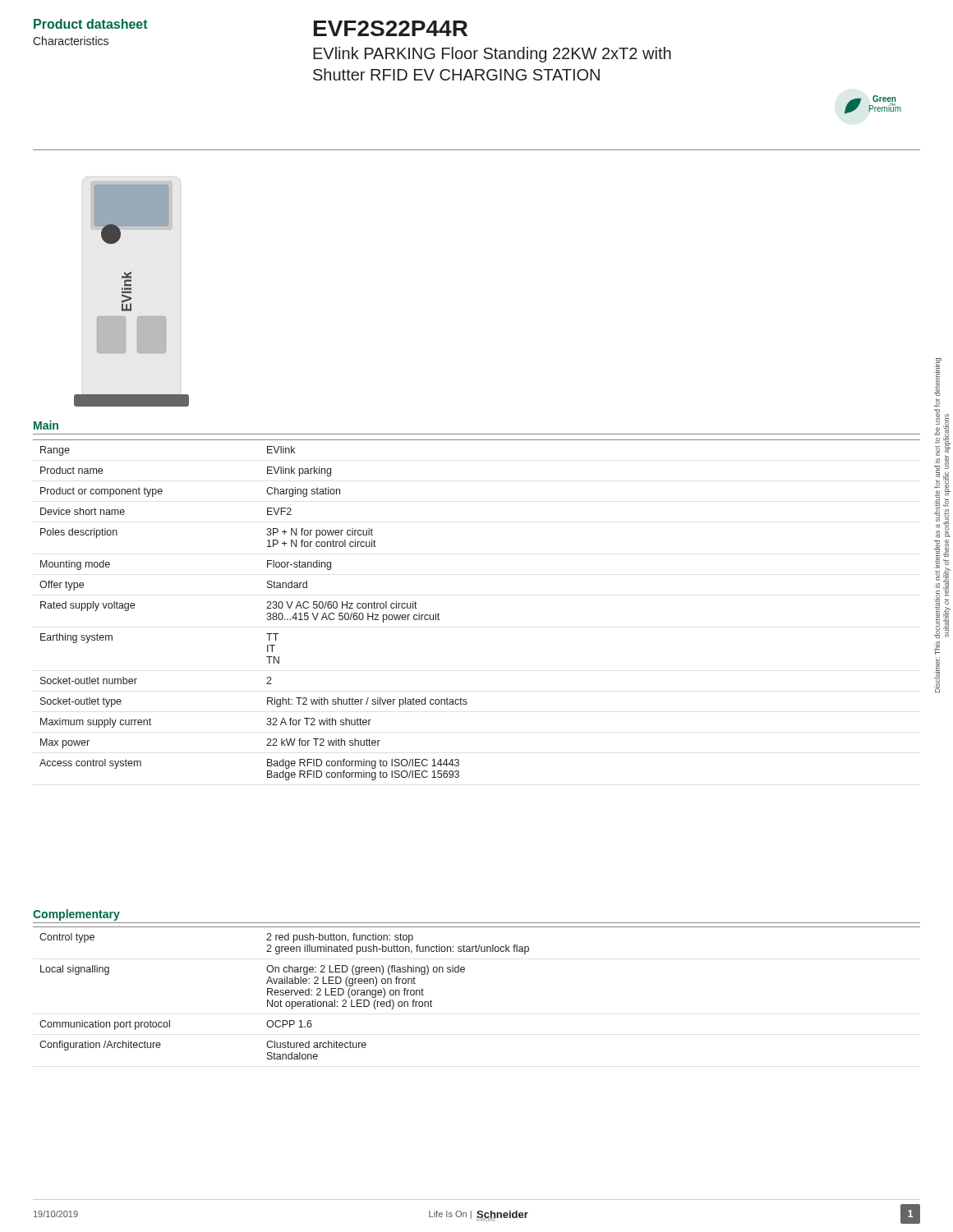Select the text block containing "Disclaimer: This documentation is not intended"

point(939,526)
